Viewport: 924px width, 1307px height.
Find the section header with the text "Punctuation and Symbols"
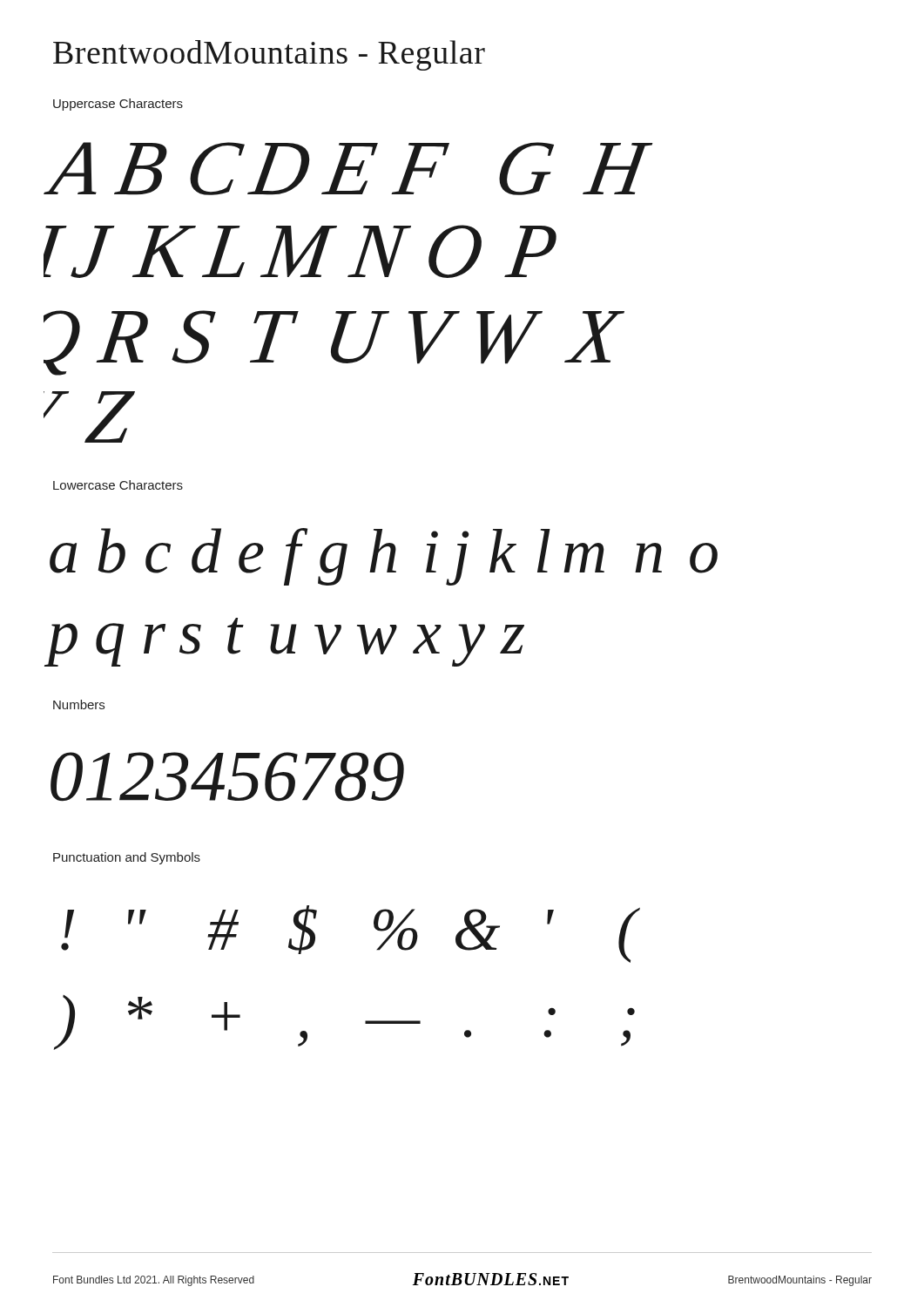126,857
